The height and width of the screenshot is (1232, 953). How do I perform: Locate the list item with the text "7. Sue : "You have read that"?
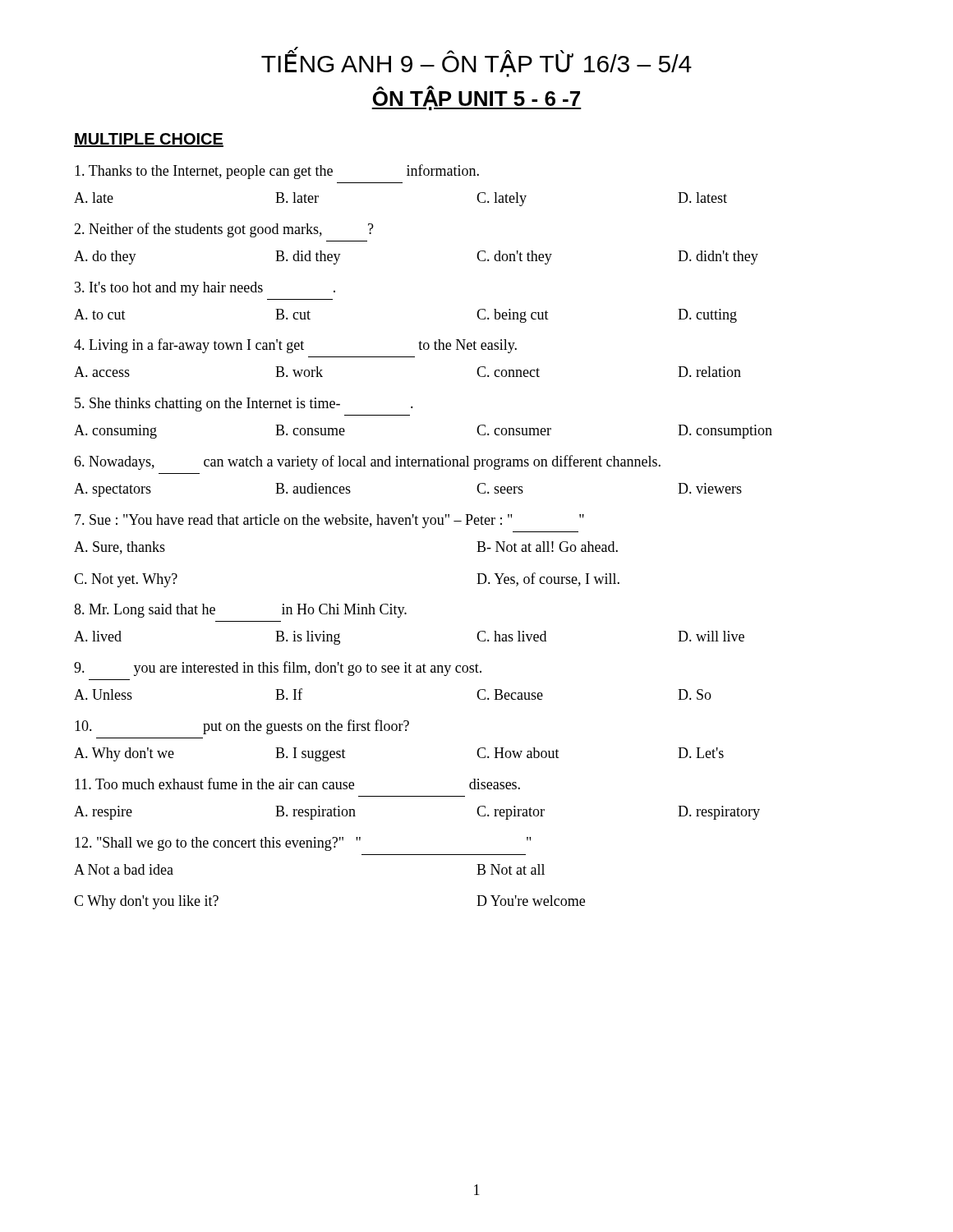476,550
